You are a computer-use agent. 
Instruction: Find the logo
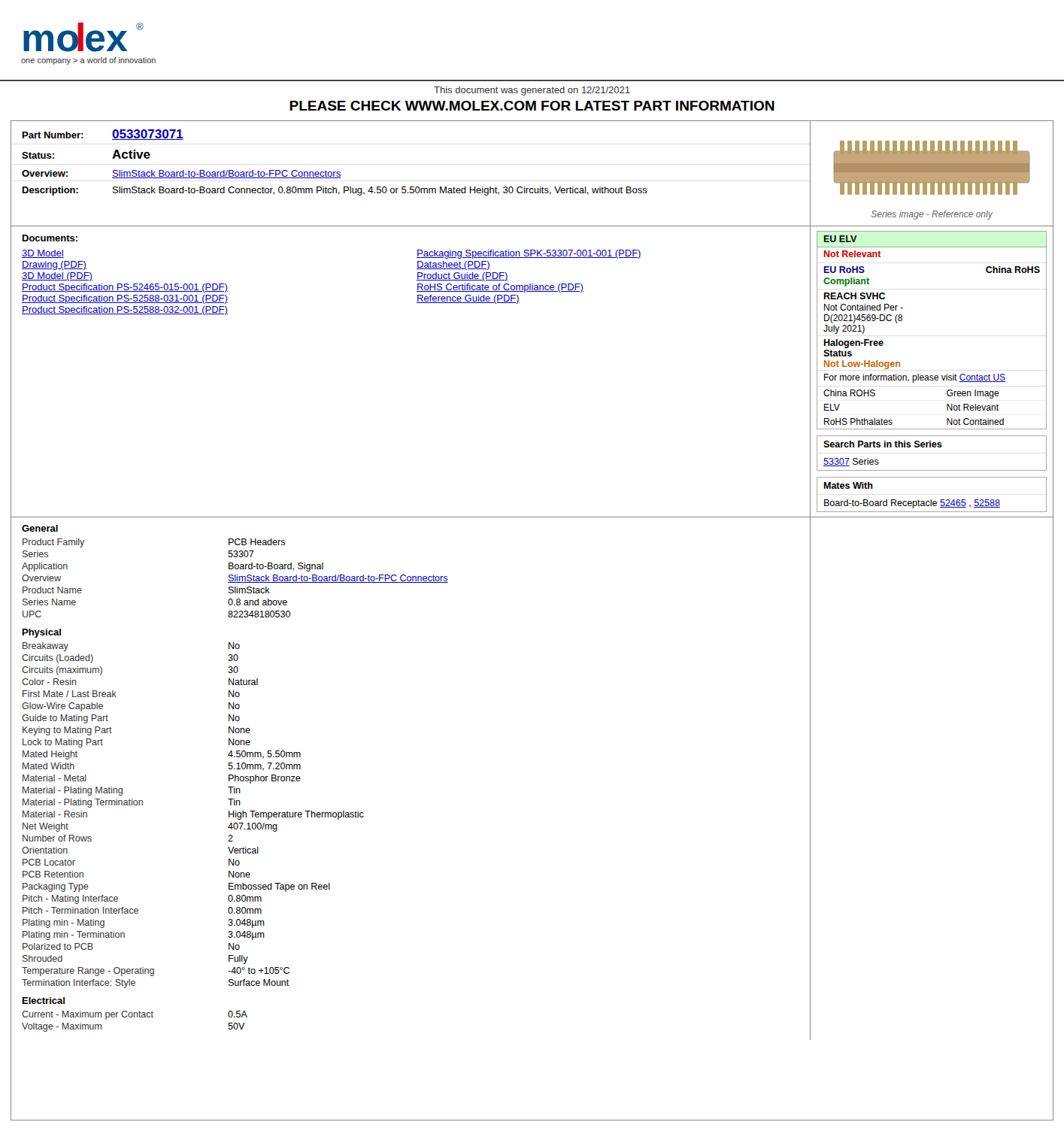tap(100, 40)
